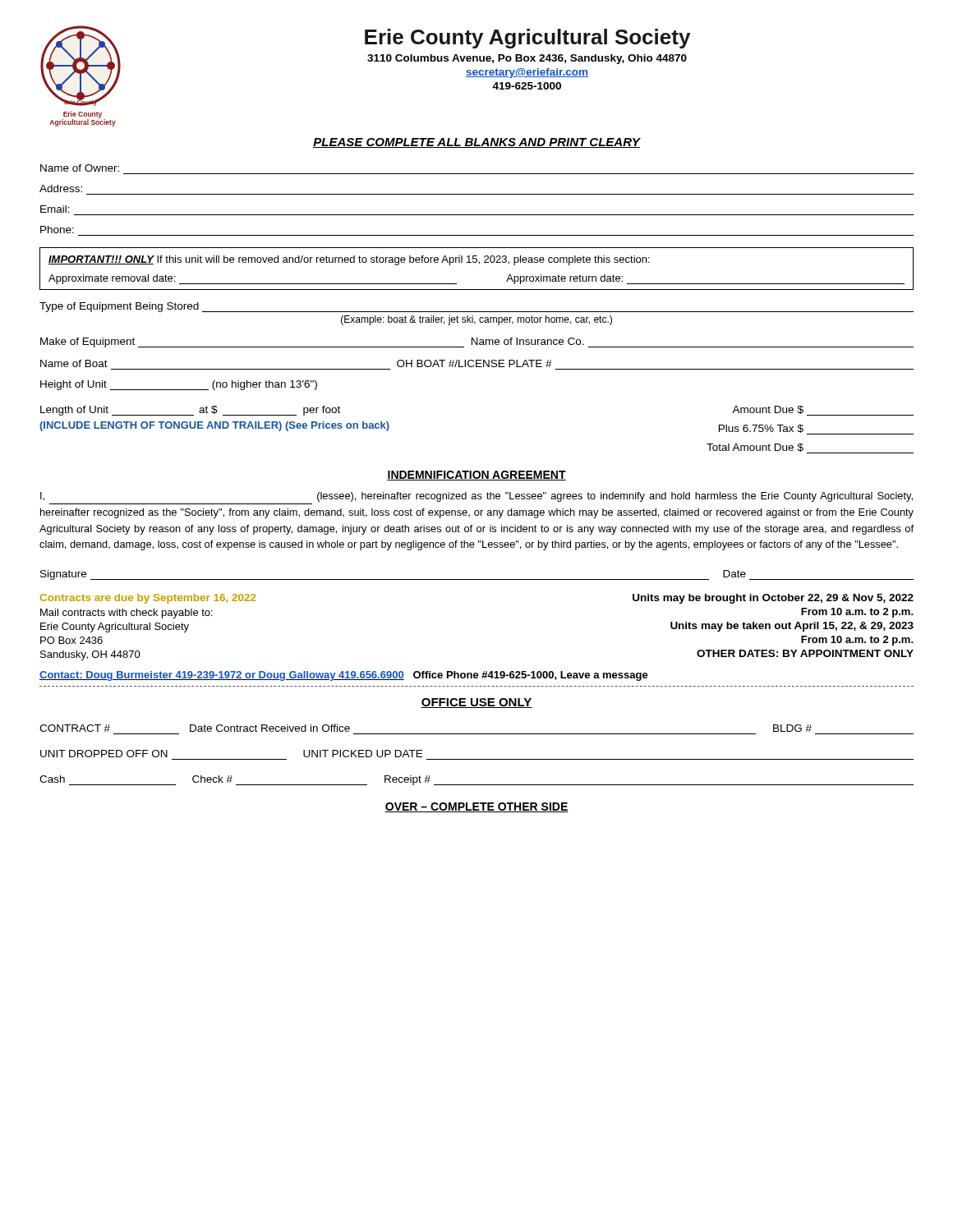Click on the logo

click(x=83, y=76)
